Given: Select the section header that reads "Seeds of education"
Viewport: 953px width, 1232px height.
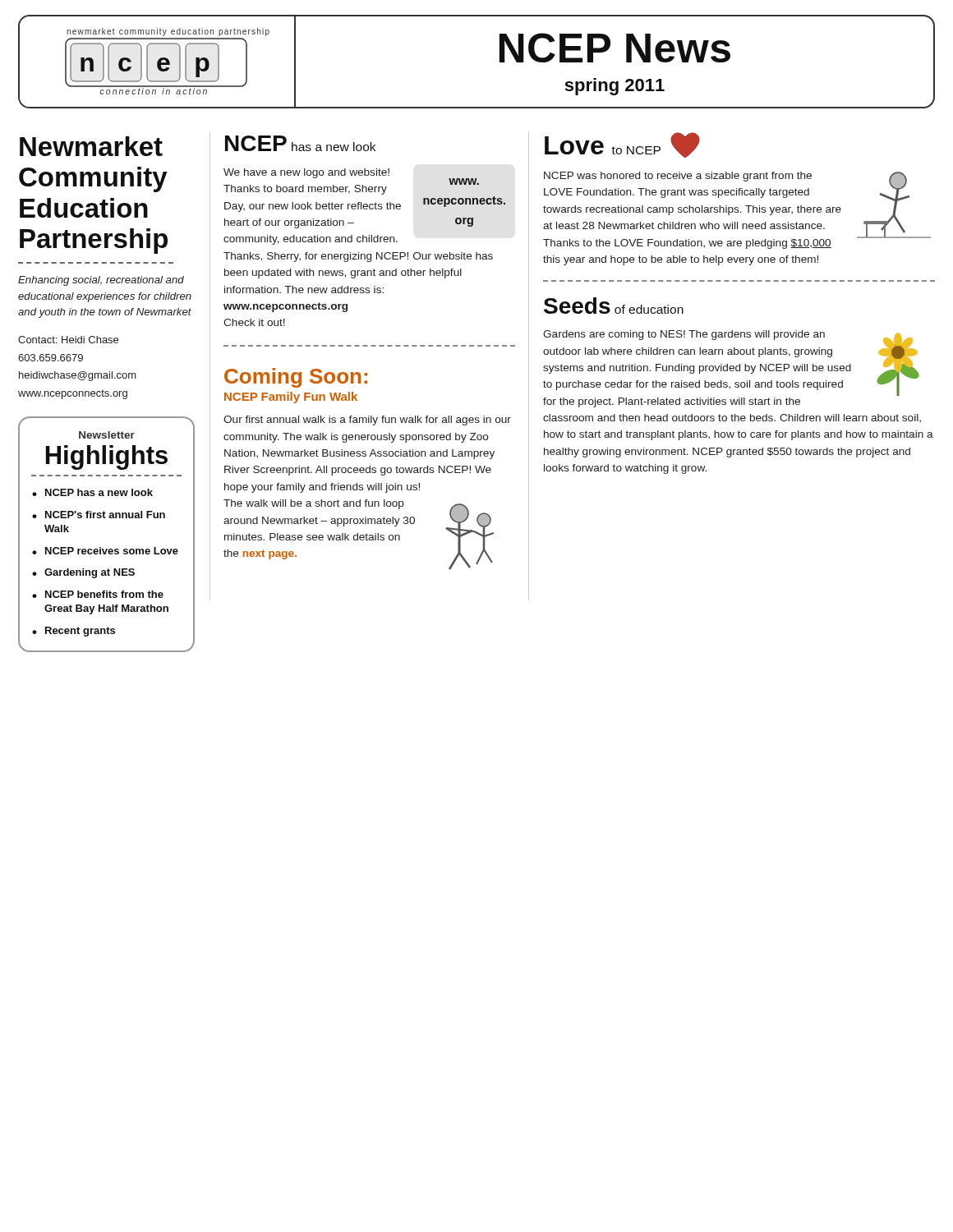Looking at the screenshot, I should coord(613,307).
